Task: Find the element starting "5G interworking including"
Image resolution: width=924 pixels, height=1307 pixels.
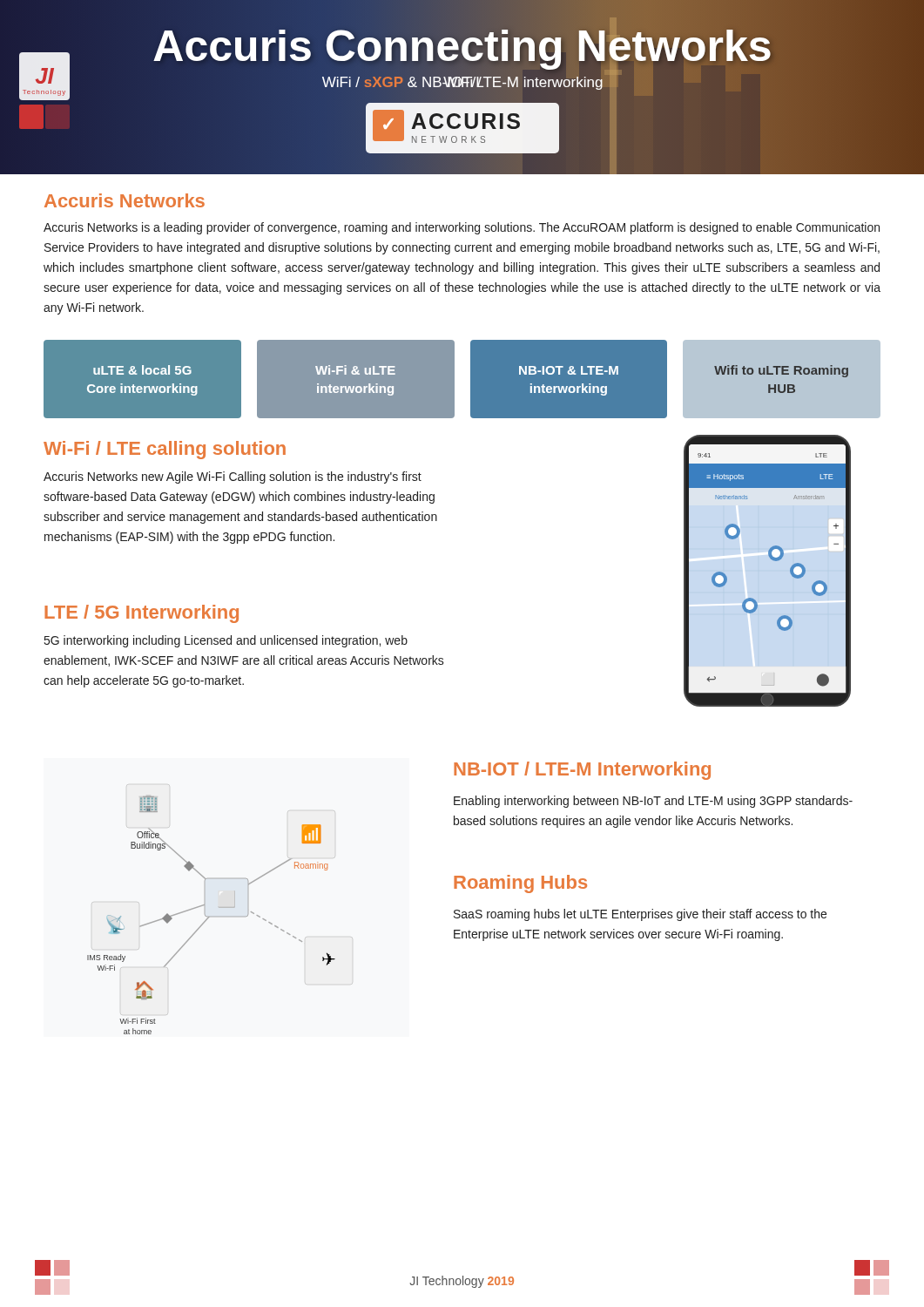Action: point(244,661)
